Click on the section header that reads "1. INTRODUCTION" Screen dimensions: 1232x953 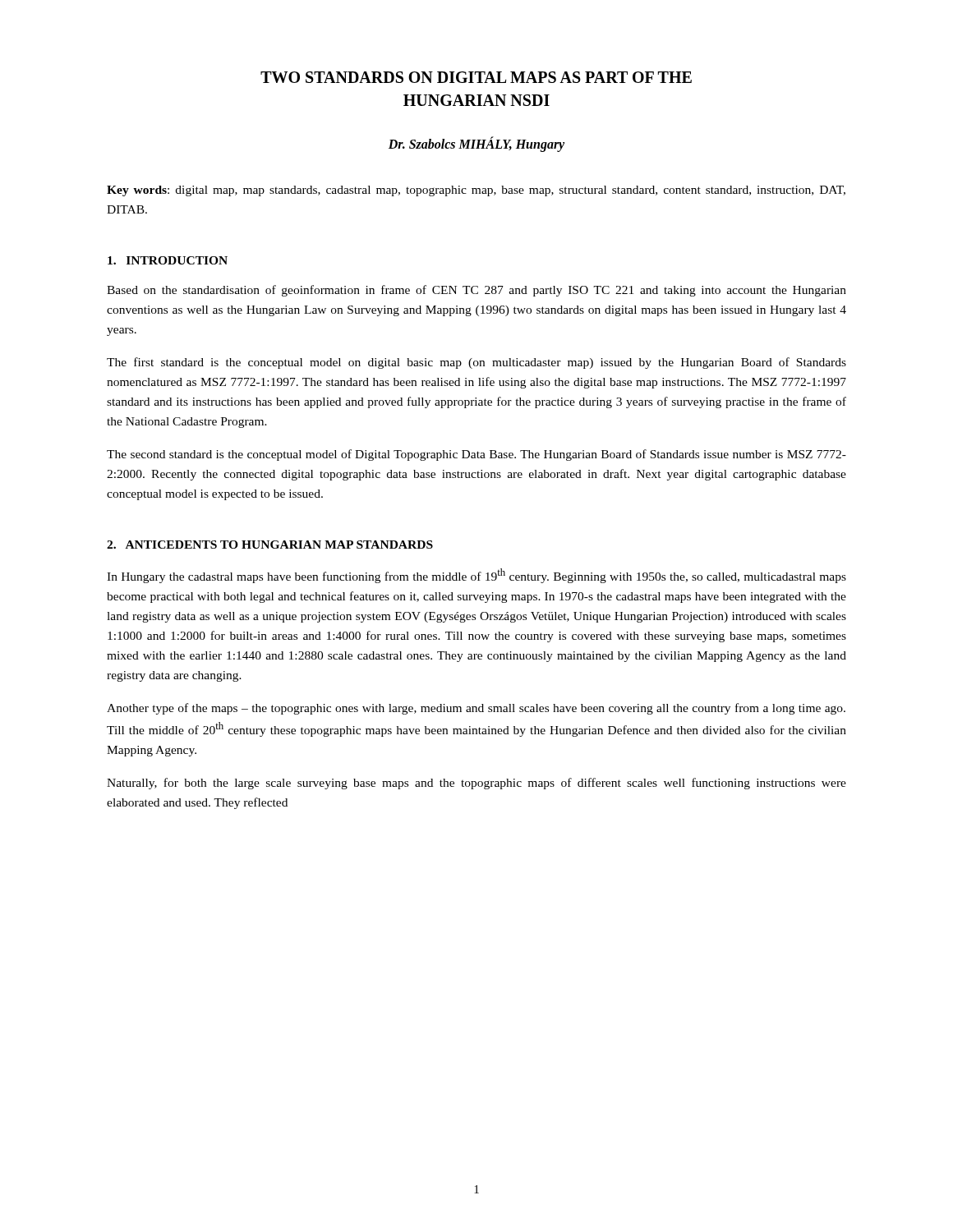point(167,260)
